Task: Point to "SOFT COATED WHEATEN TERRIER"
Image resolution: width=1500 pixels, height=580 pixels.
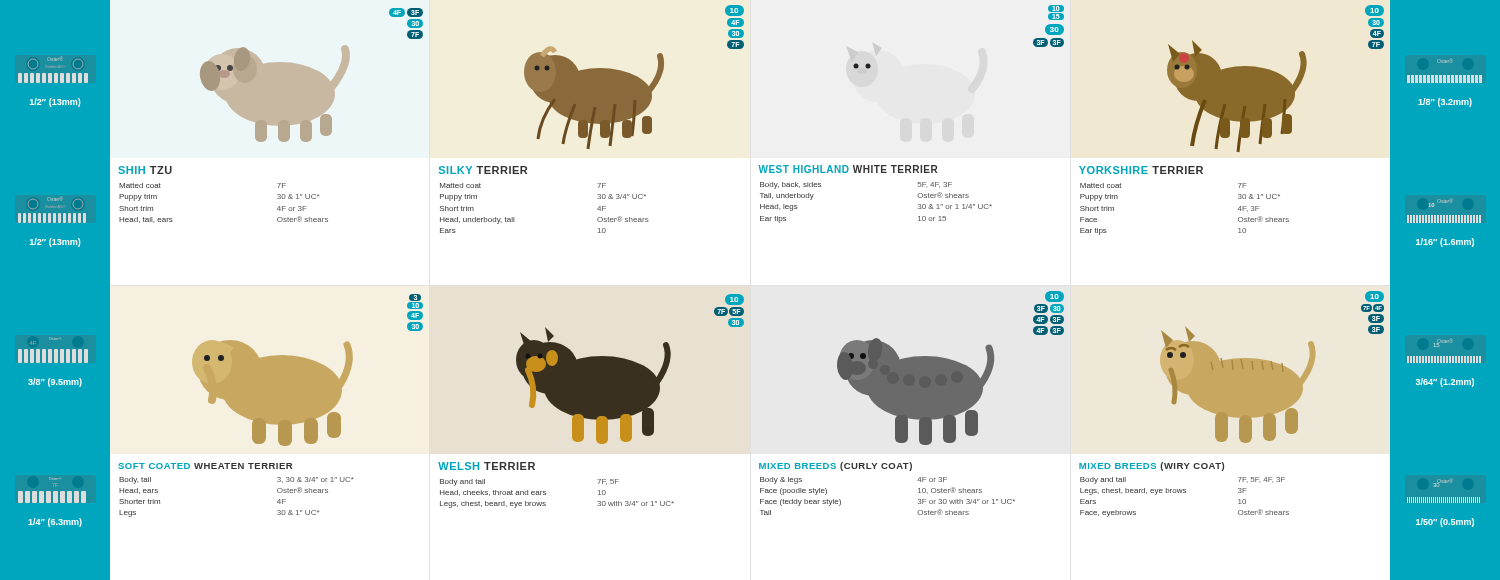Action: (x=206, y=465)
